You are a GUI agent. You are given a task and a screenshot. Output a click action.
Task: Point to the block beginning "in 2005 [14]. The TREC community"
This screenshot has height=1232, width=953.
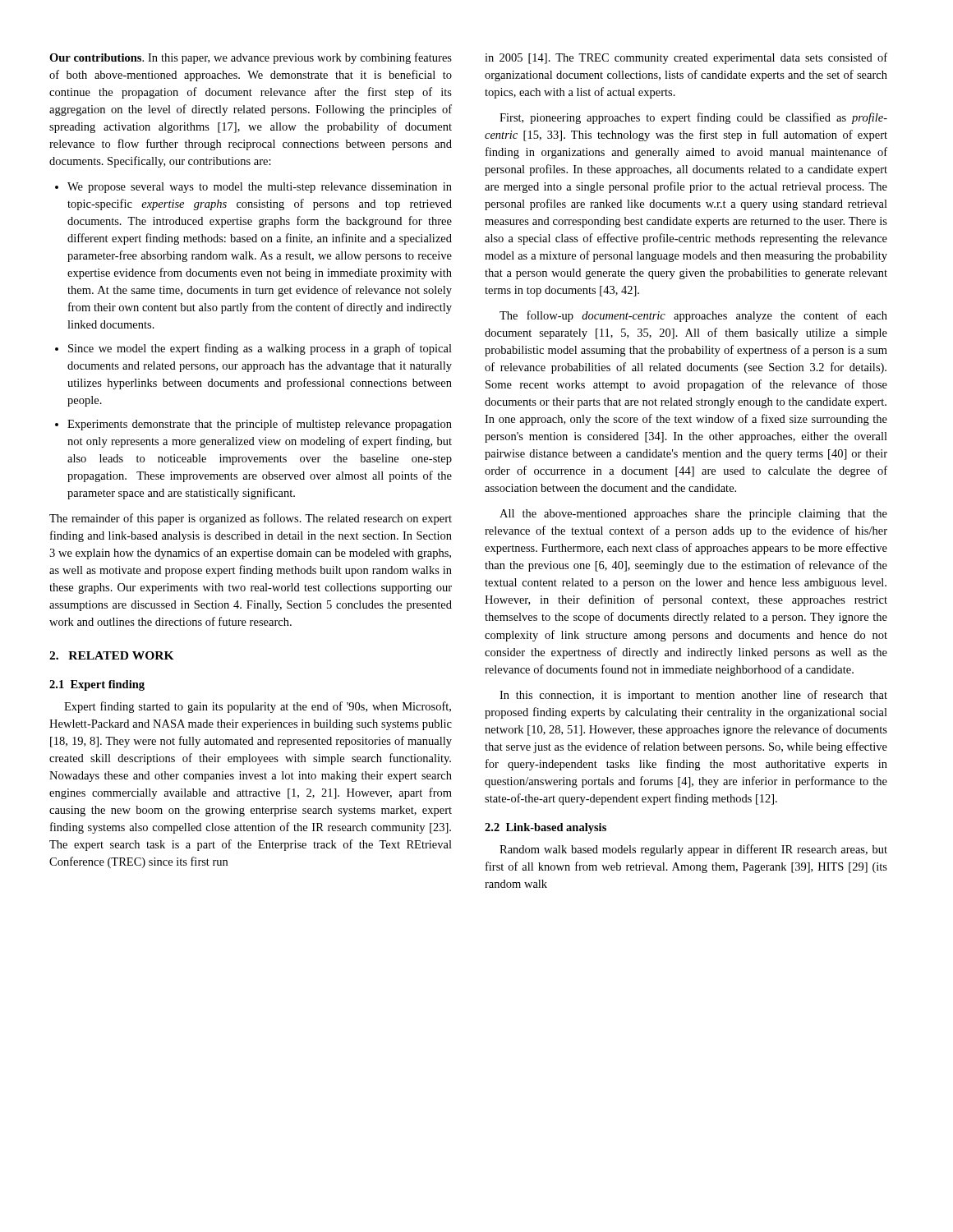[x=686, y=75]
